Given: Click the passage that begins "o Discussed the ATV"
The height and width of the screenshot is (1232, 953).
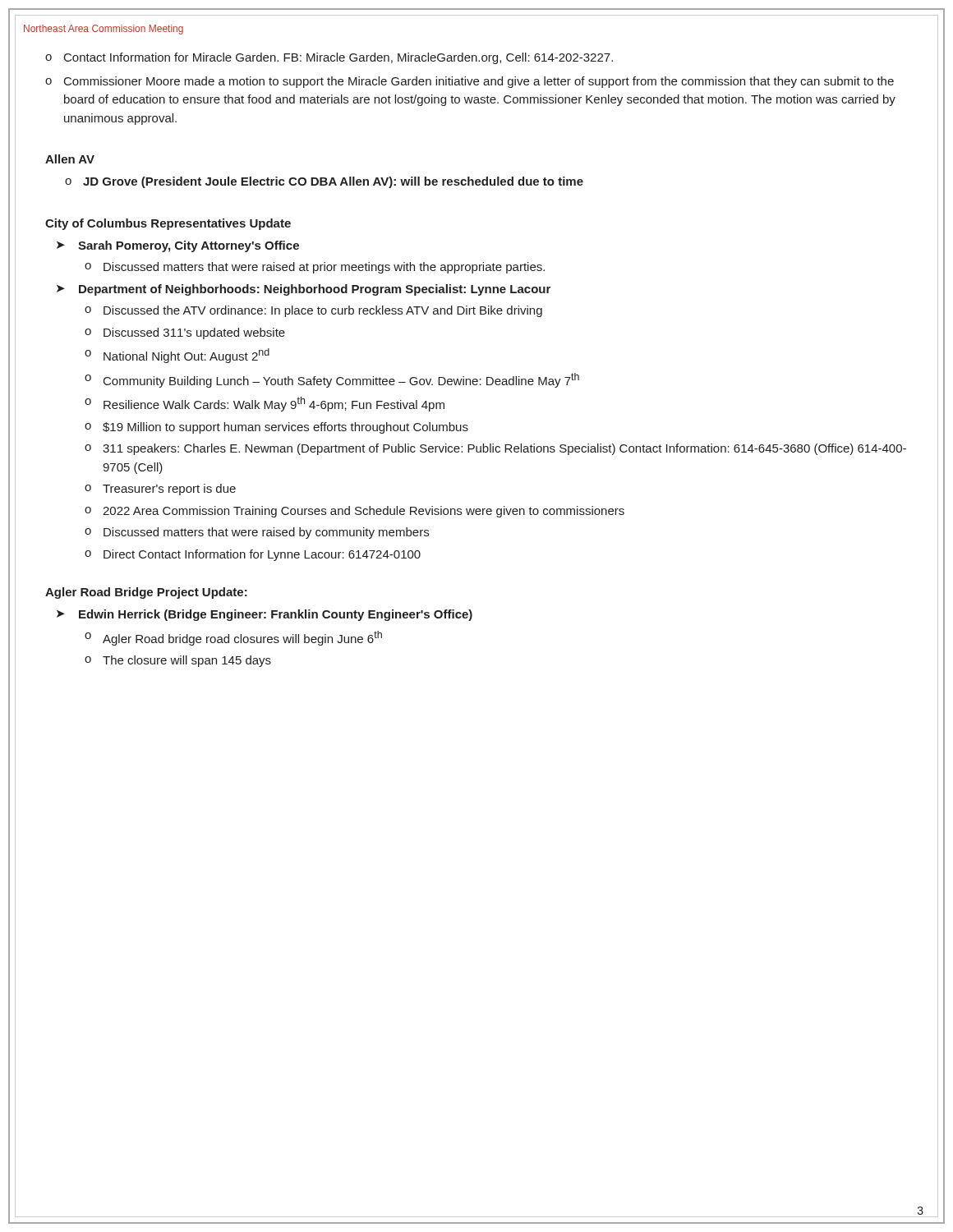Looking at the screenshot, I should [496, 311].
